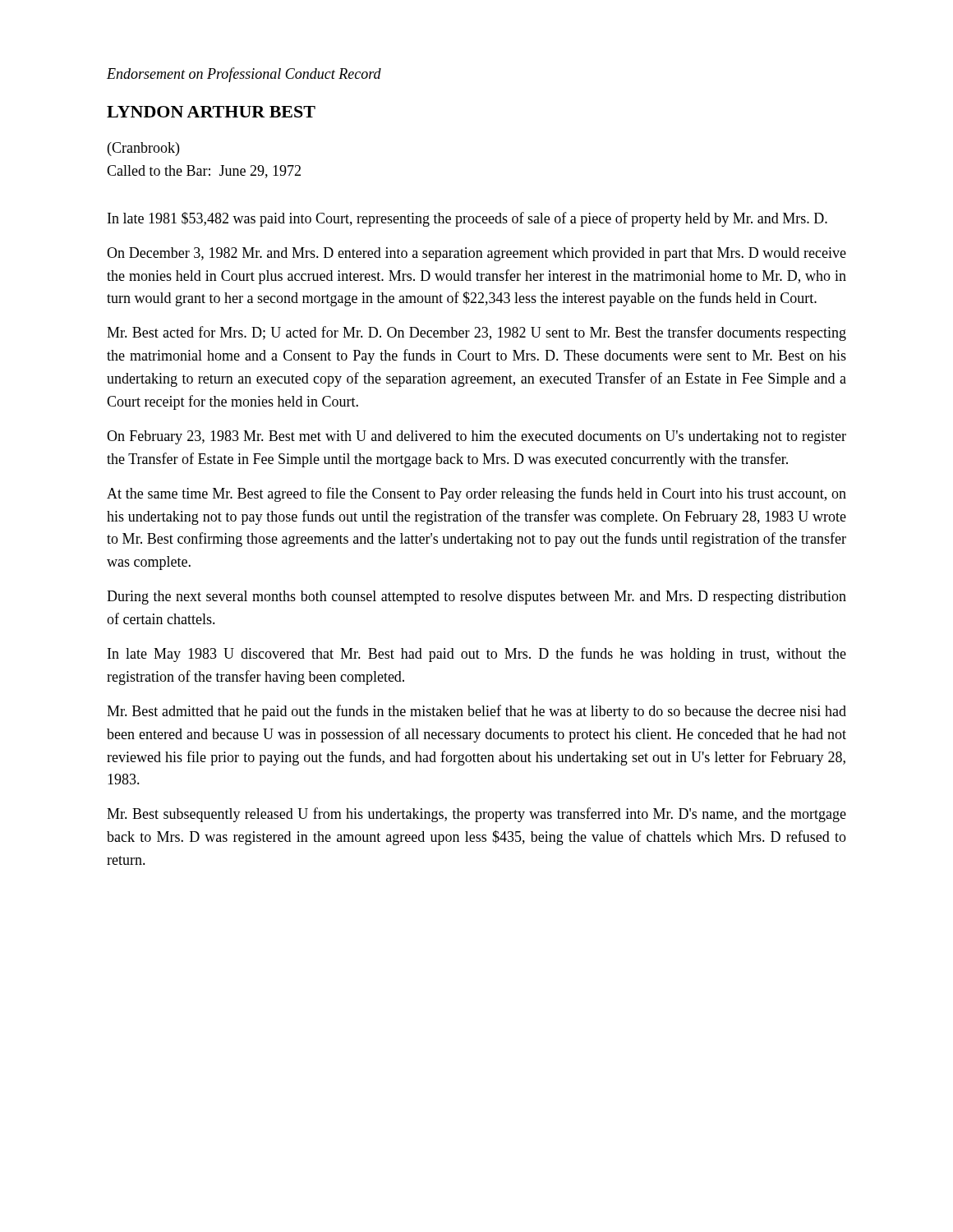953x1232 pixels.
Task: Locate the block of text that opens with "Mr. Best subsequently released U from"
Action: [x=476, y=837]
